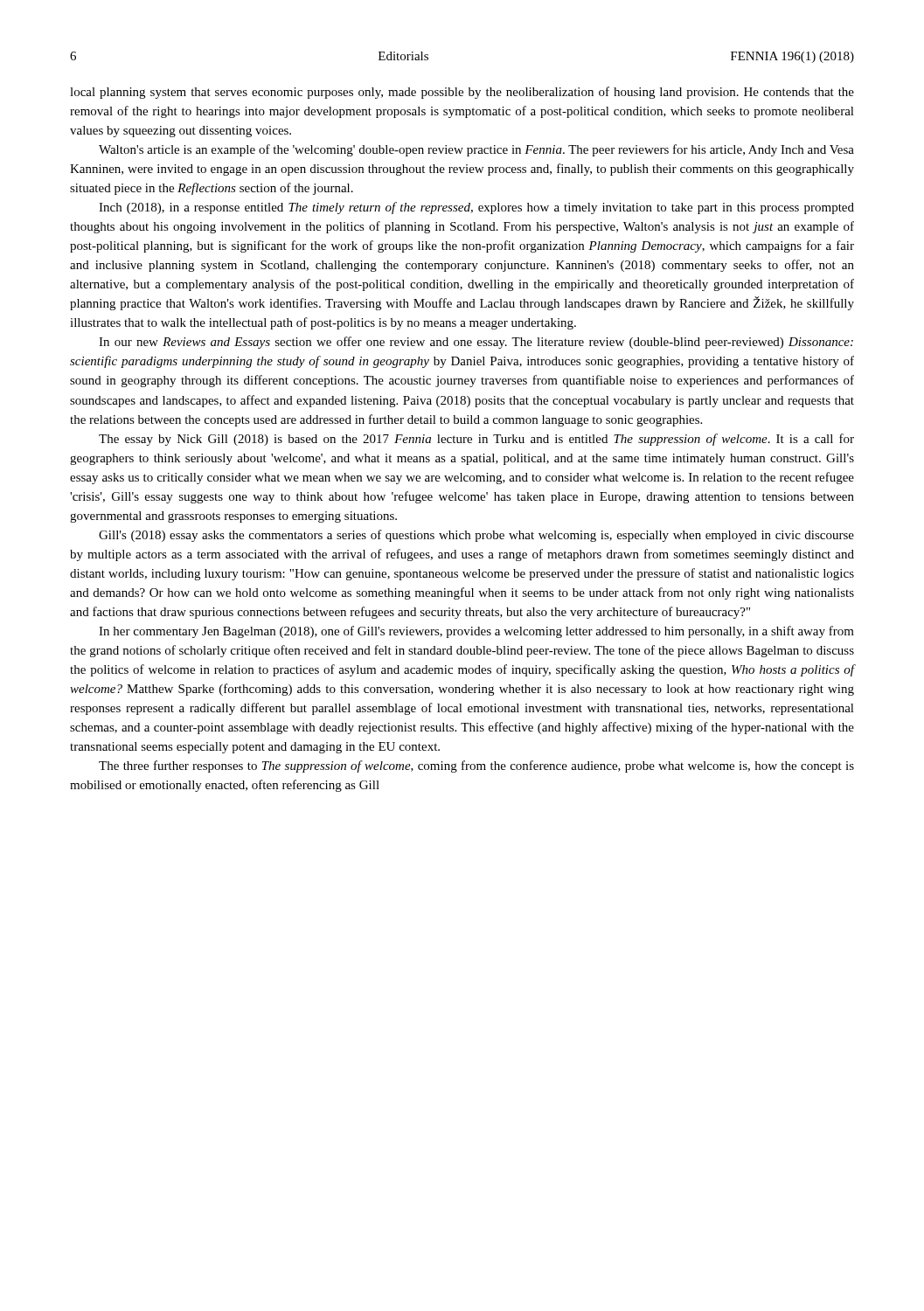Locate the region starting "local planning system that serves economic purposes"
Image resolution: width=924 pixels, height=1311 pixels.
[x=462, y=438]
